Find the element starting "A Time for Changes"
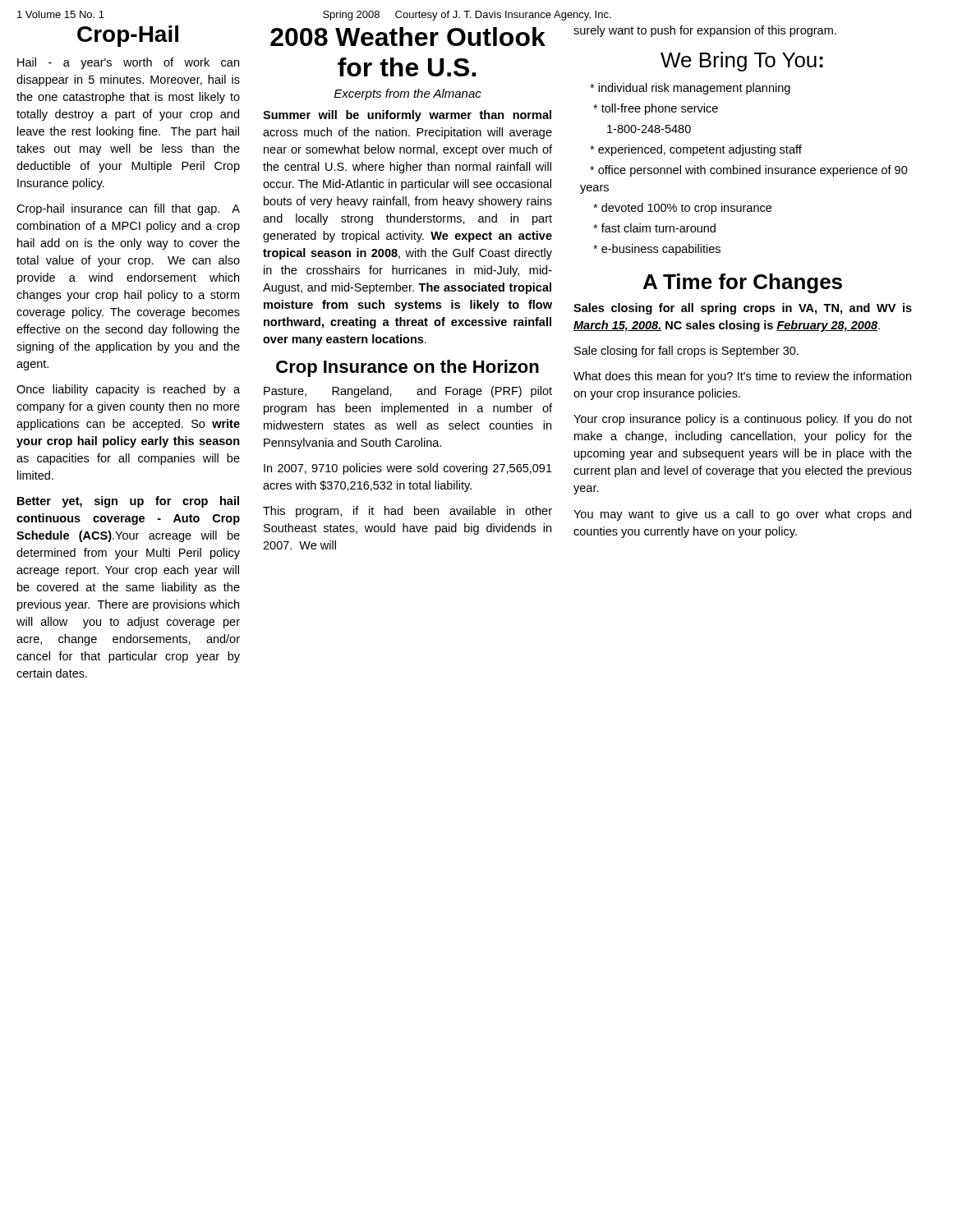Viewport: 953px width, 1232px height. pyautogui.click(x=743, y=282)
